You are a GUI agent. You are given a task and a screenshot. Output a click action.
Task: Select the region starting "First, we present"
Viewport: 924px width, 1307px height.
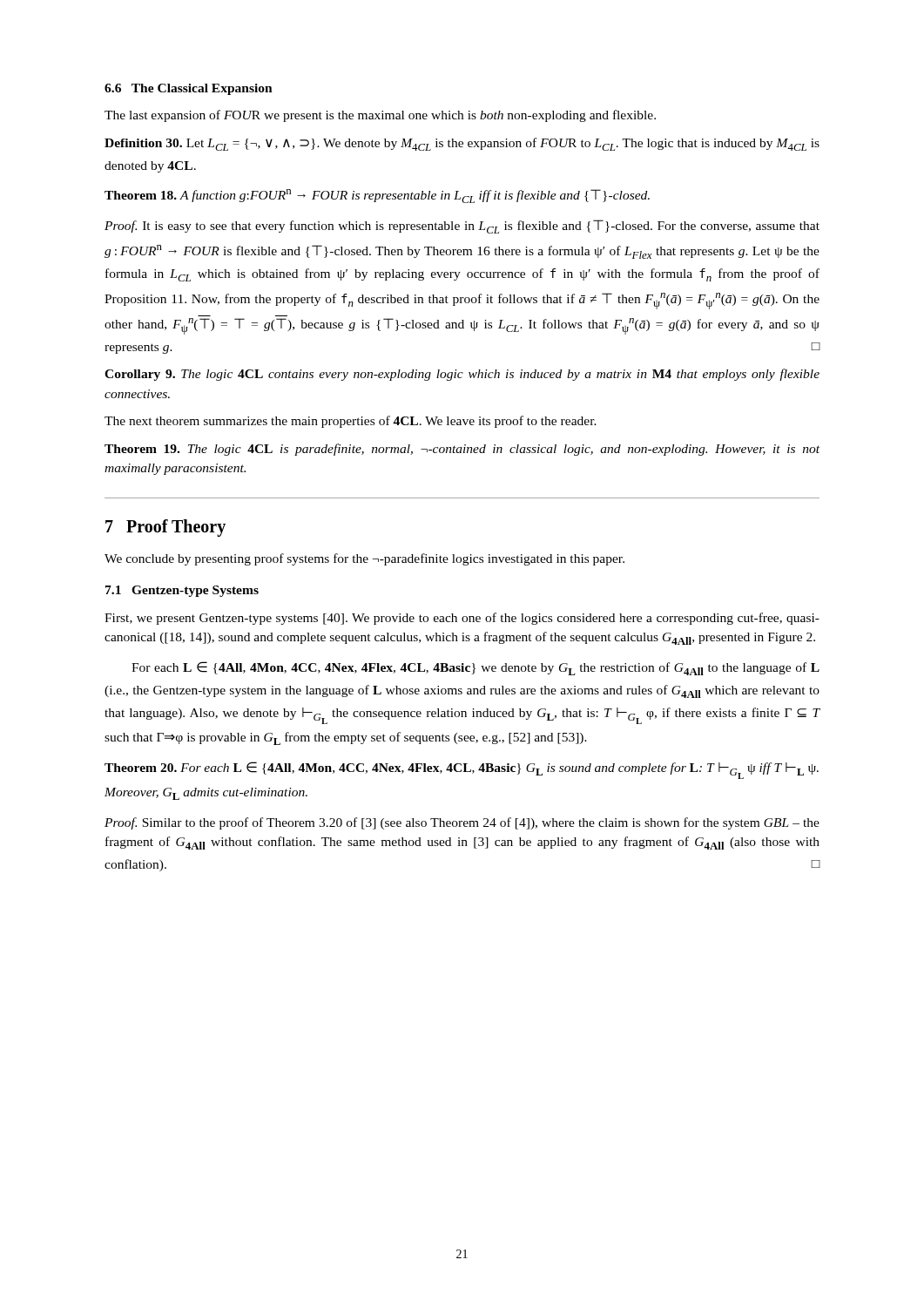[462, 629]
